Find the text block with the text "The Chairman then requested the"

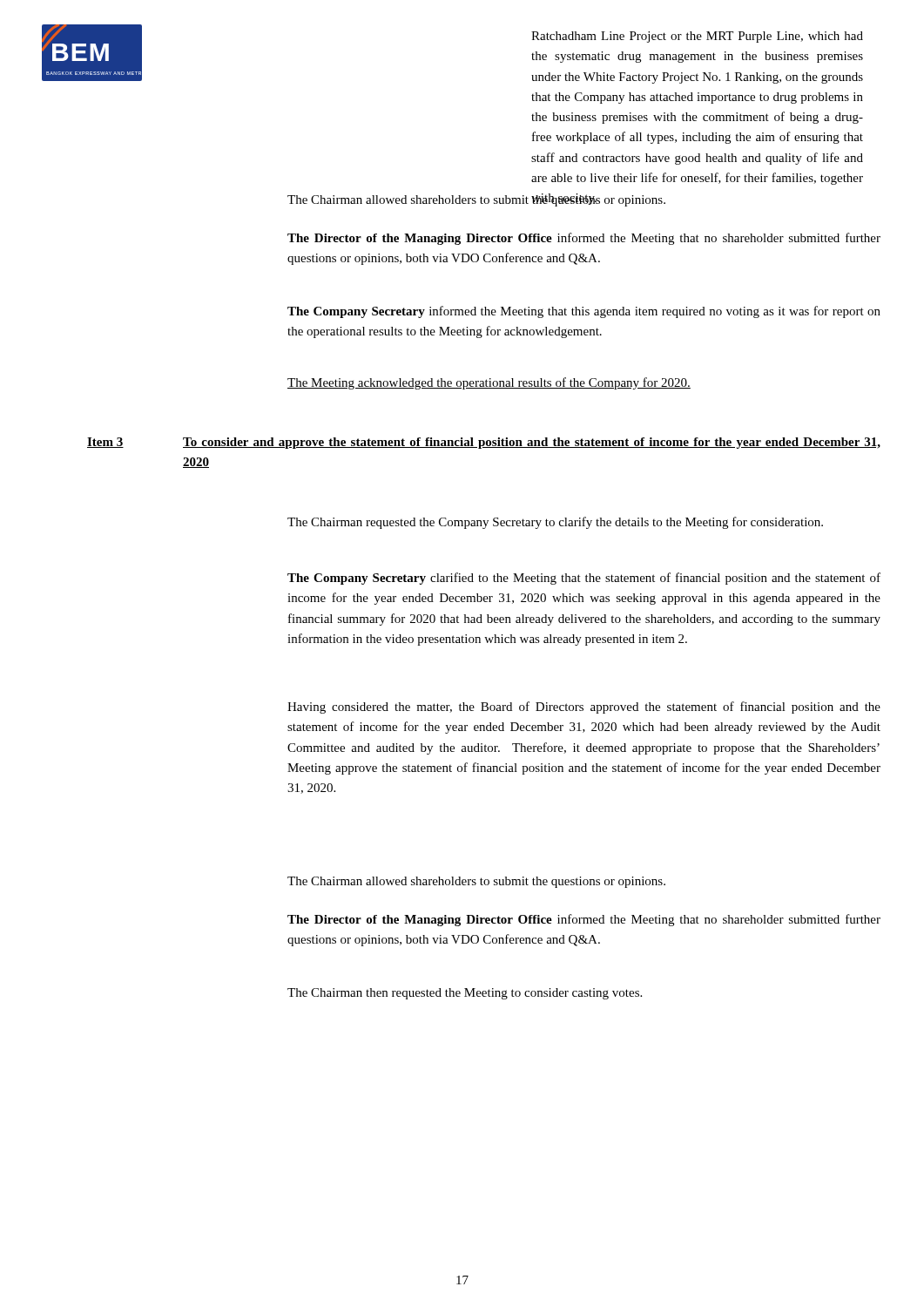point(465,992)
